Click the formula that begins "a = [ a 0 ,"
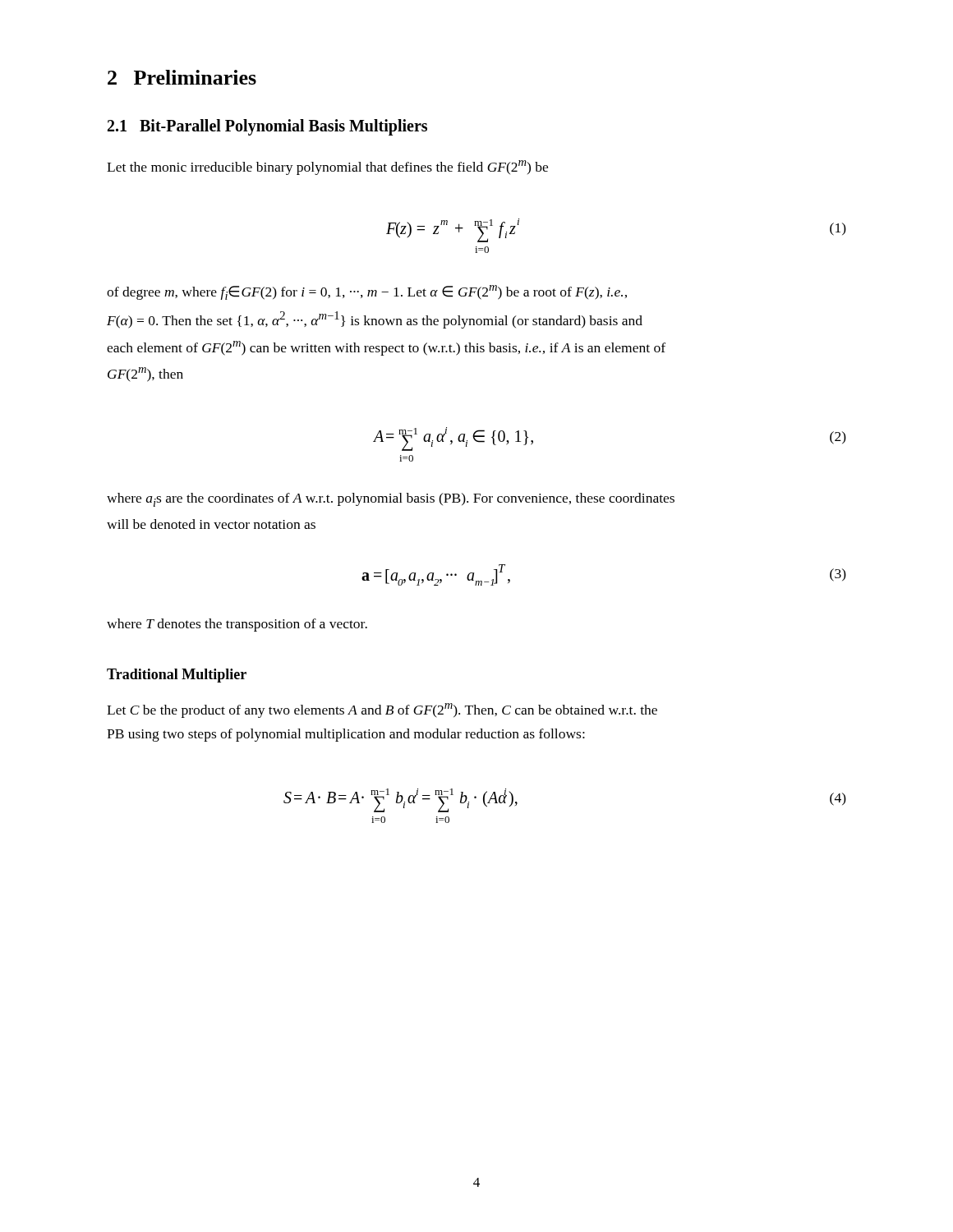The height and width of the screenshot is (1232, 953). coord(433,575)
